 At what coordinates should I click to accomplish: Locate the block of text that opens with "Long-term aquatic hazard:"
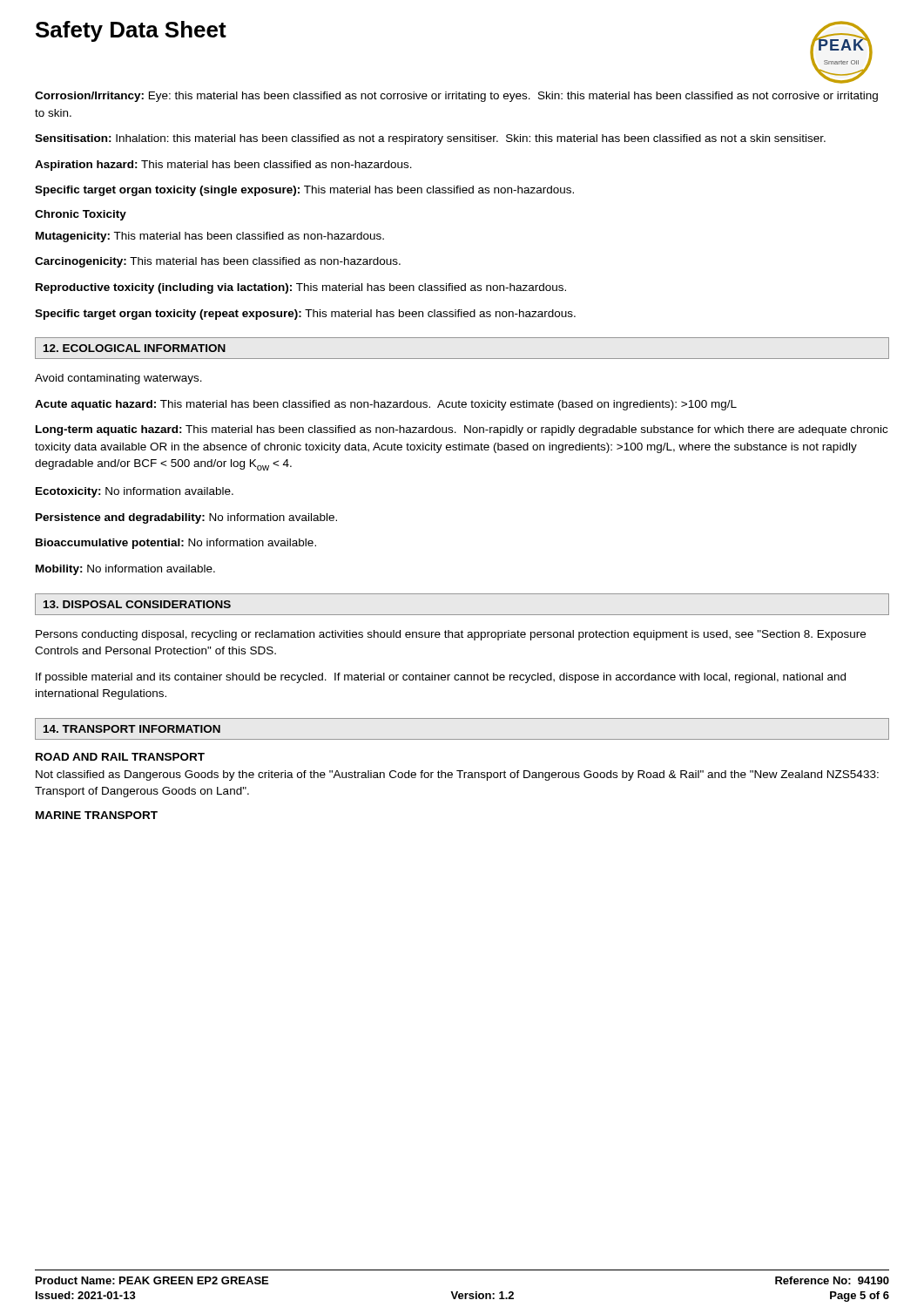[x=461, y=448]
